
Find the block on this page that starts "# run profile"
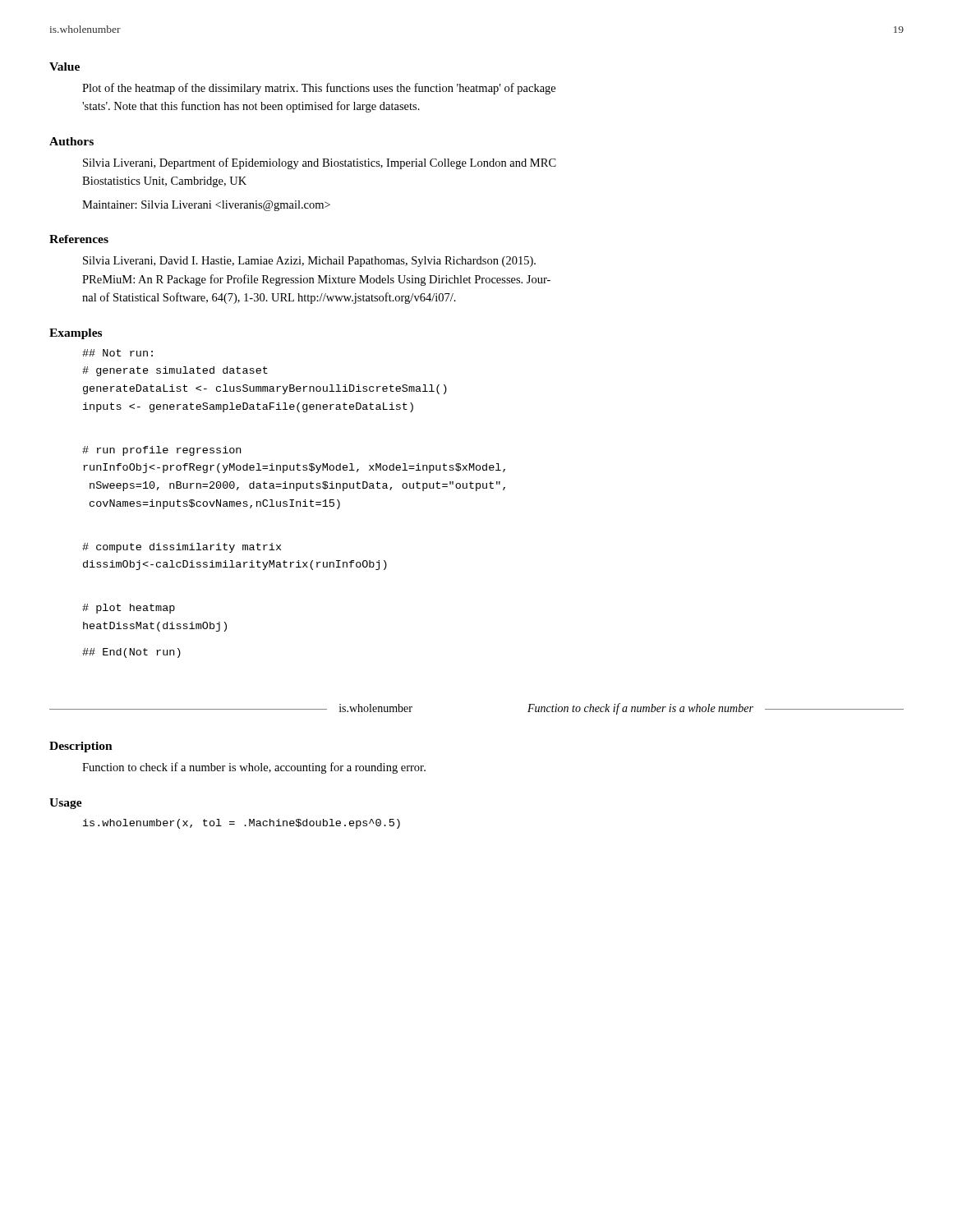click(493, 468)
